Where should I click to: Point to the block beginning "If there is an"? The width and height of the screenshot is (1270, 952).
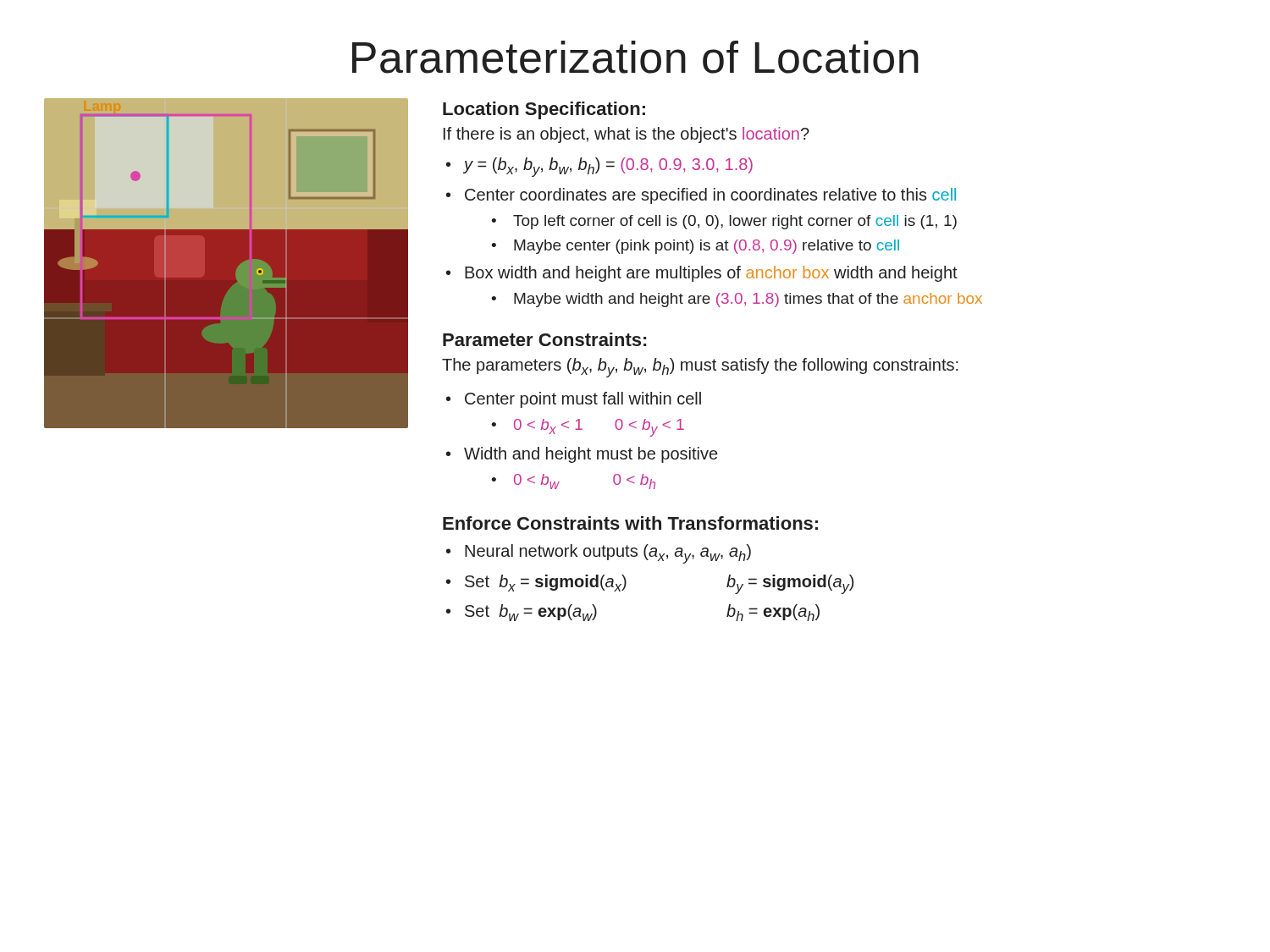pyautogui.click(x=626, y=134)
